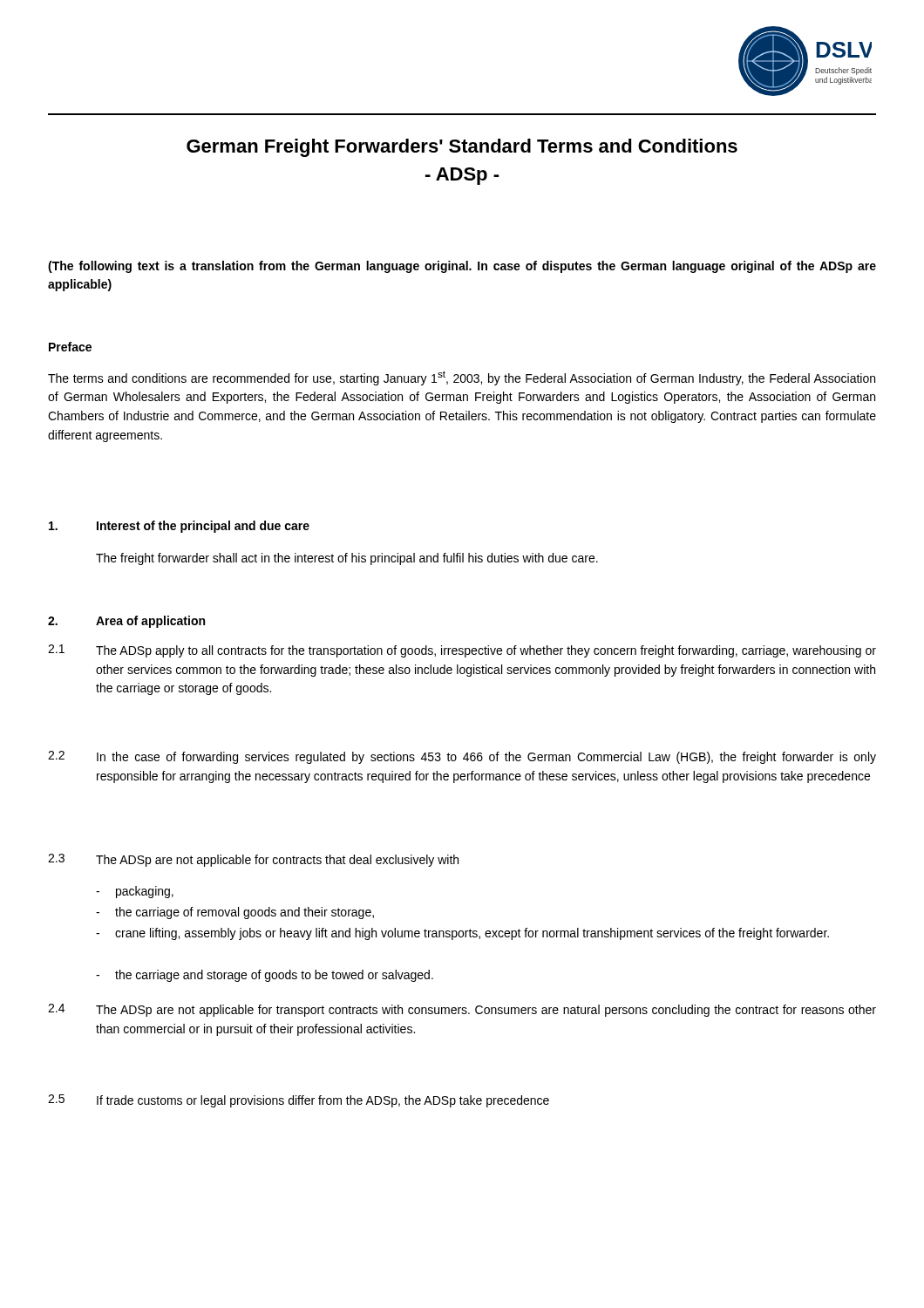The height and width of the screenshot is (1308, 924).
Task: Click on the text block starting "4 The ADSp are"
Action: coord(462,1020)
